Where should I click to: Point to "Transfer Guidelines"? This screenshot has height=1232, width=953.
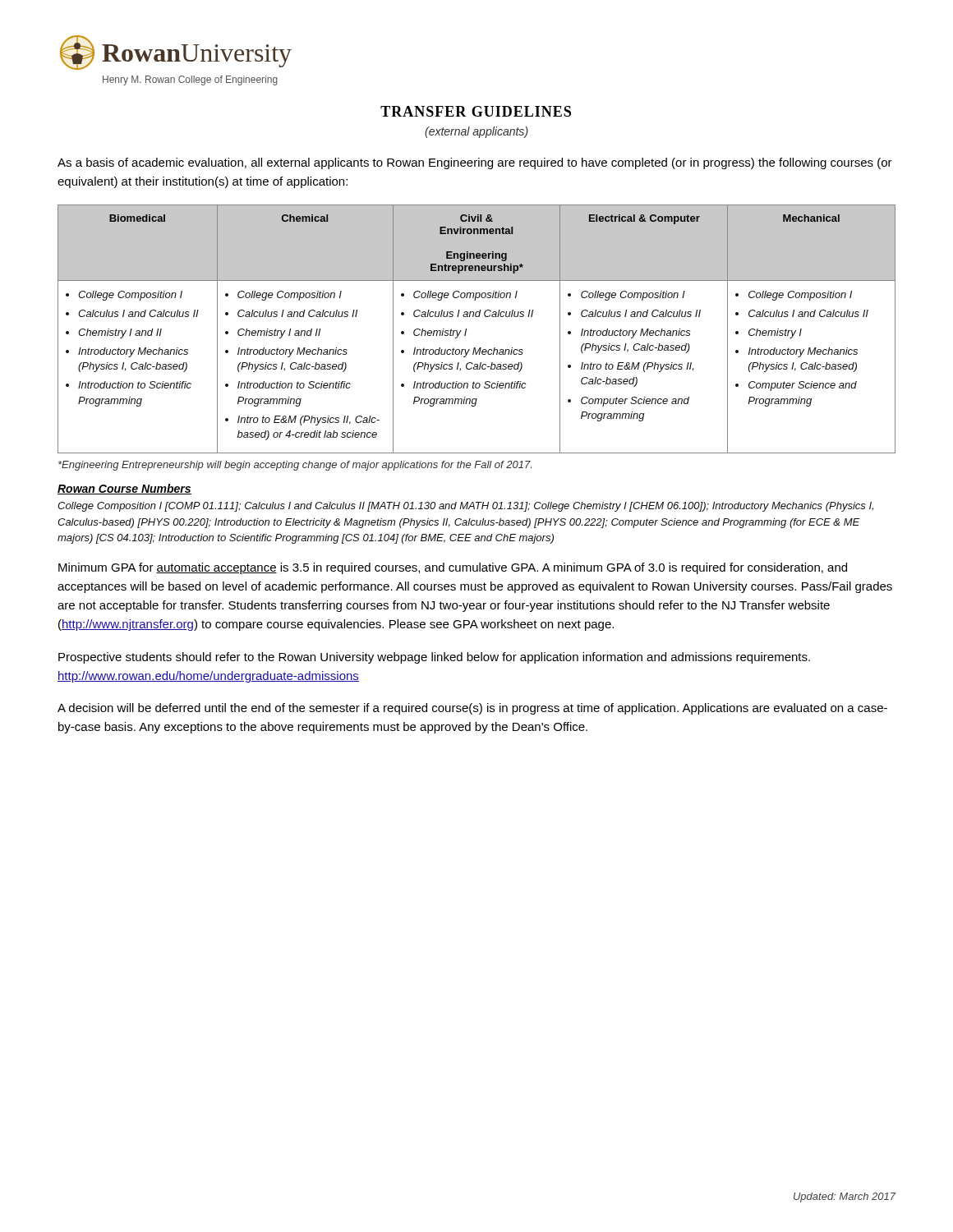pos(476,112)
